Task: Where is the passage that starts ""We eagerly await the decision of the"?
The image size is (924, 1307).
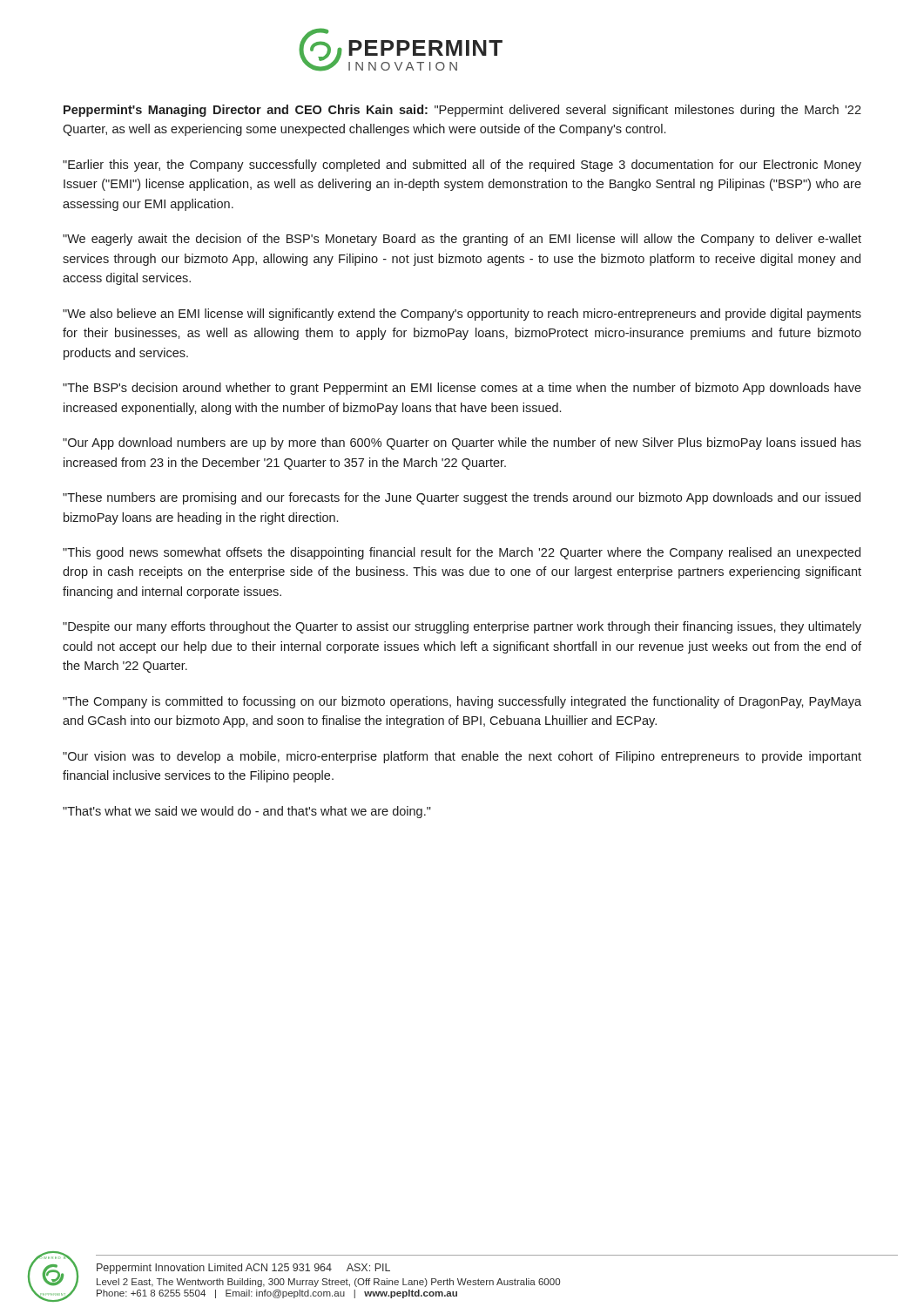Action: click(462, 259)
